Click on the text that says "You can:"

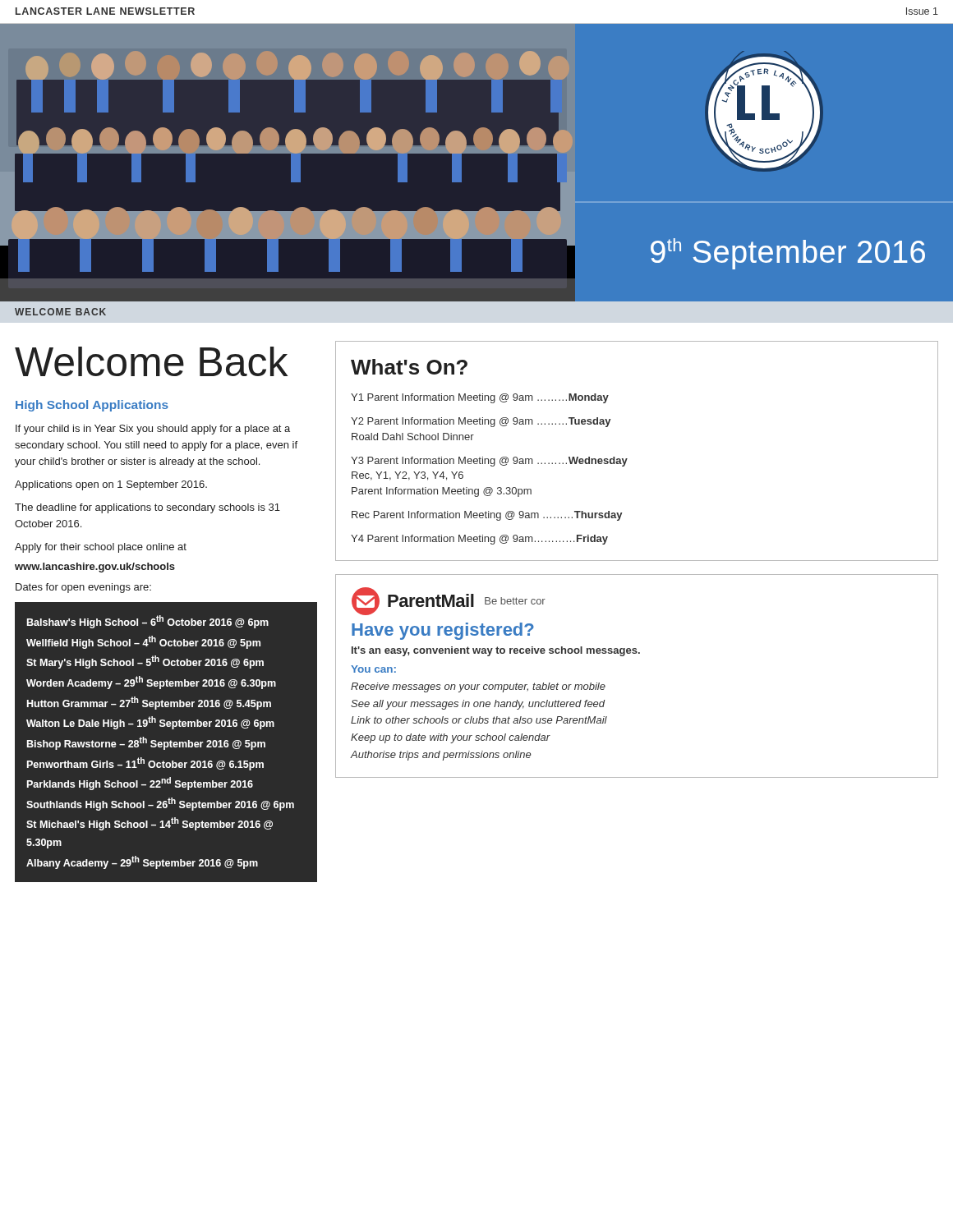[374, 669]
